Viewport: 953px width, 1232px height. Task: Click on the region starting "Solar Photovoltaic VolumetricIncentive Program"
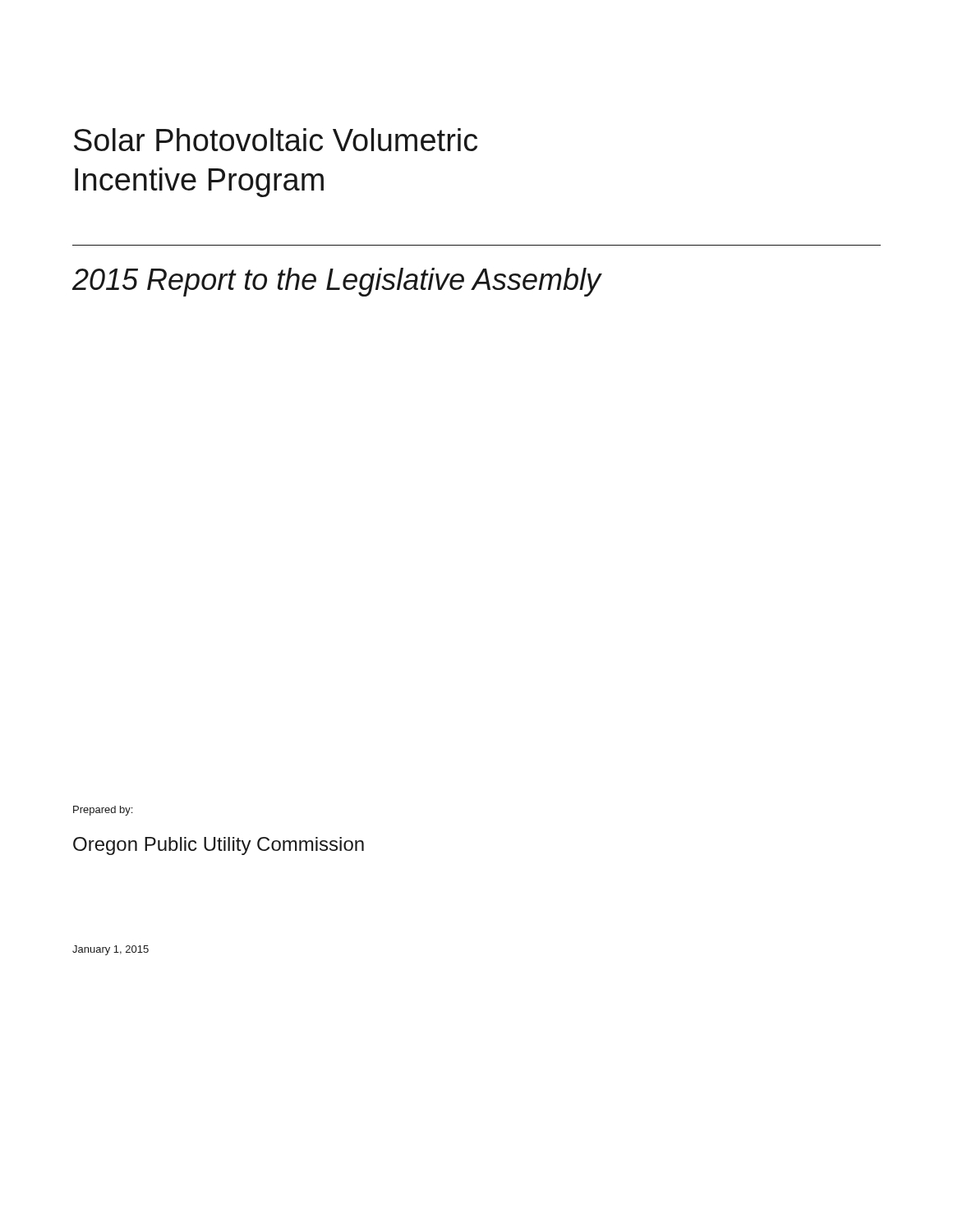275,160
